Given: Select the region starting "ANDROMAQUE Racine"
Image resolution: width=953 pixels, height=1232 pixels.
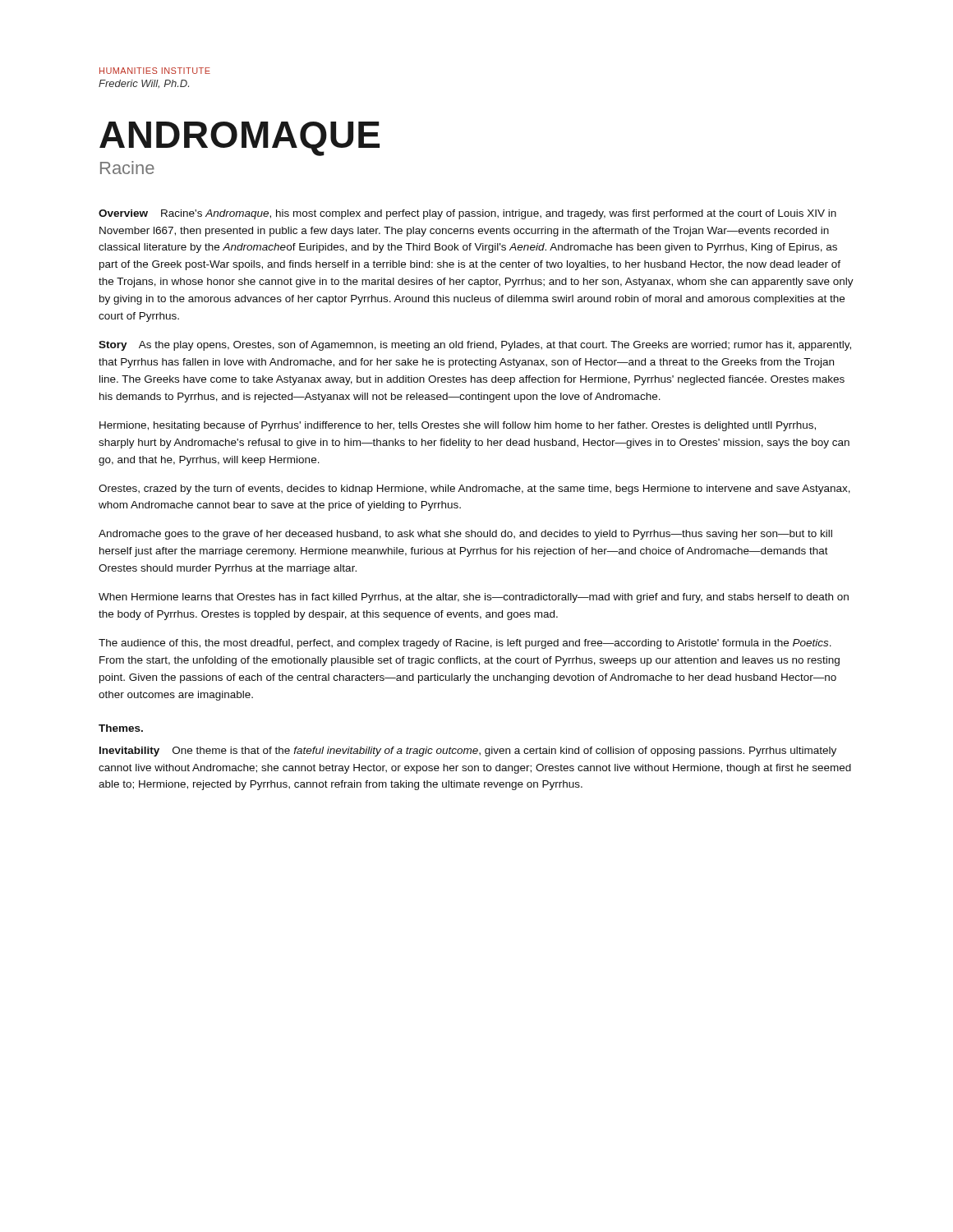Looking at the screenshot, I should point(239,139).
